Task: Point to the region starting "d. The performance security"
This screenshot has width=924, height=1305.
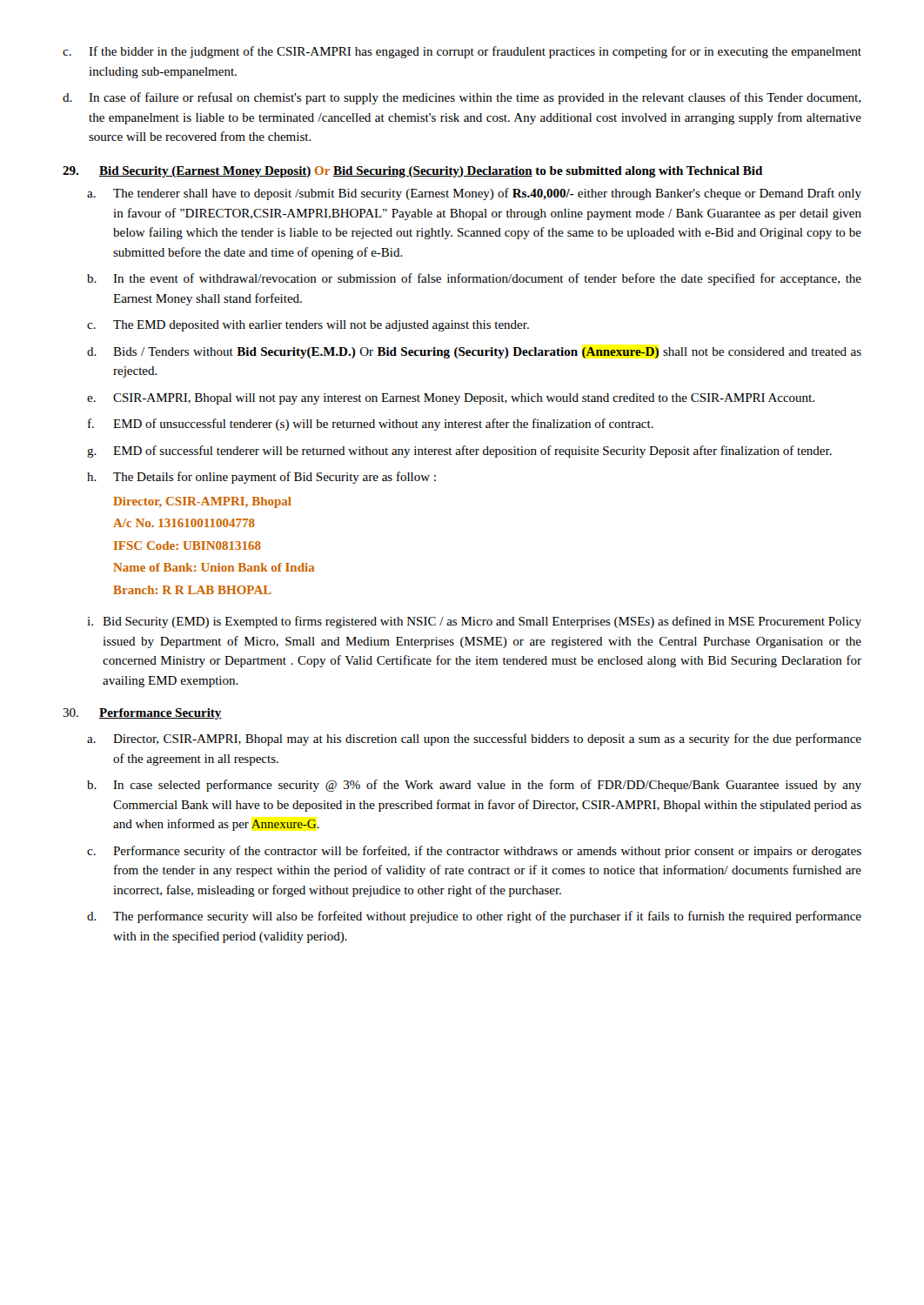Action: (474, 926)
